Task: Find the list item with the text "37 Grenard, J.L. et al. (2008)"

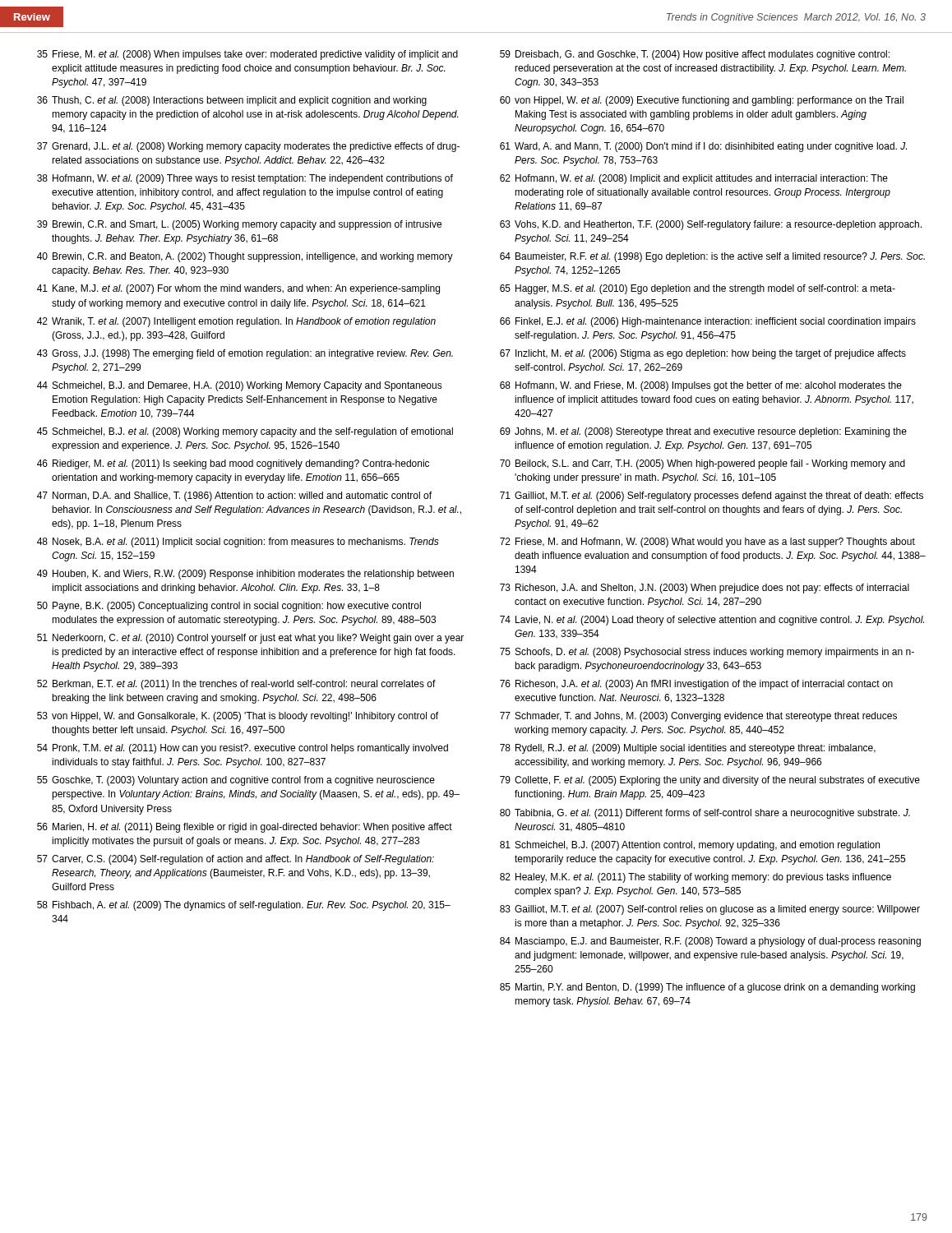Action: click(245, 154)
